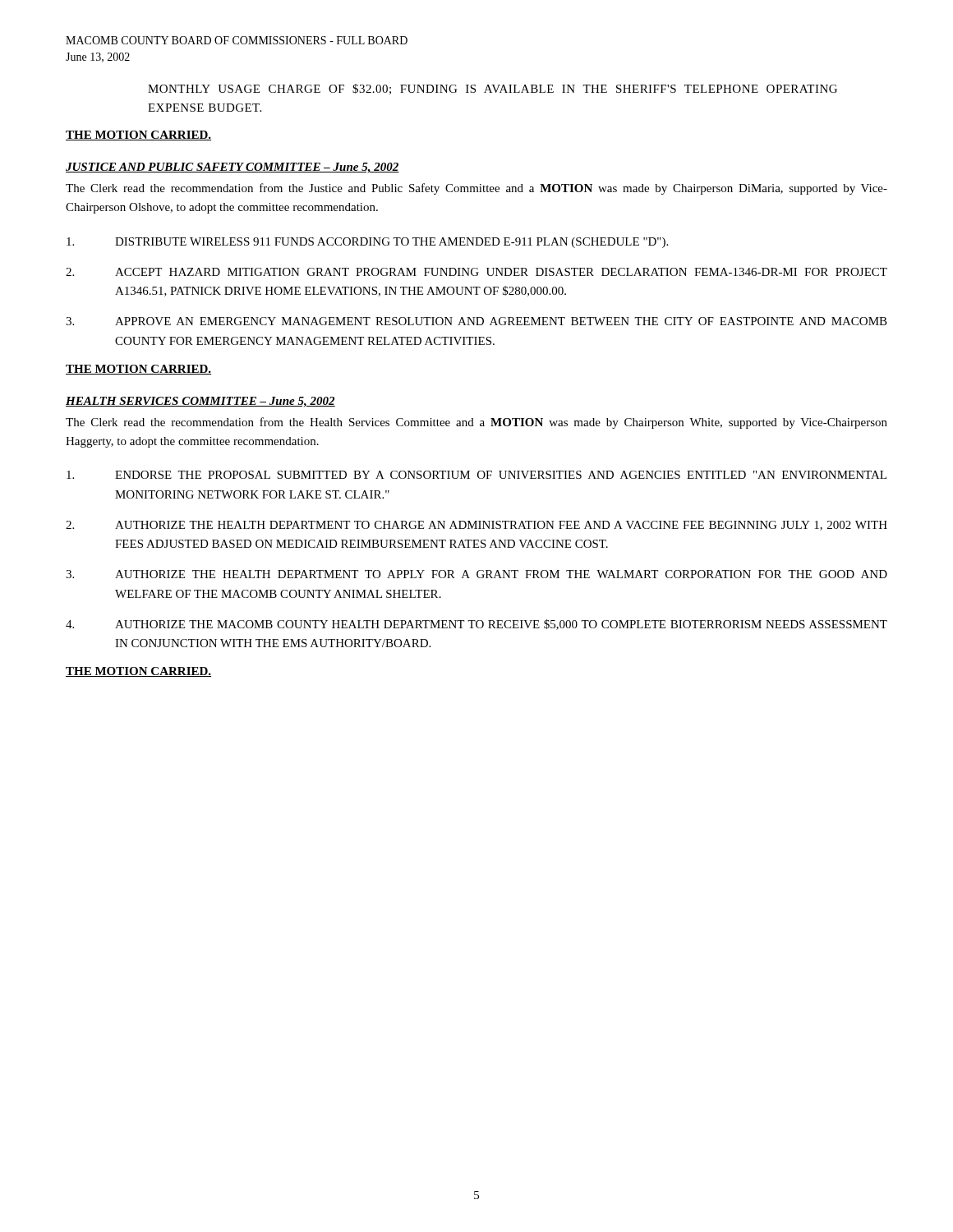
Task: Find the section header with the text "JUSTICE AND PUBLIC SAFETY COMMITTEE – June"
Action: click(232, 167)
